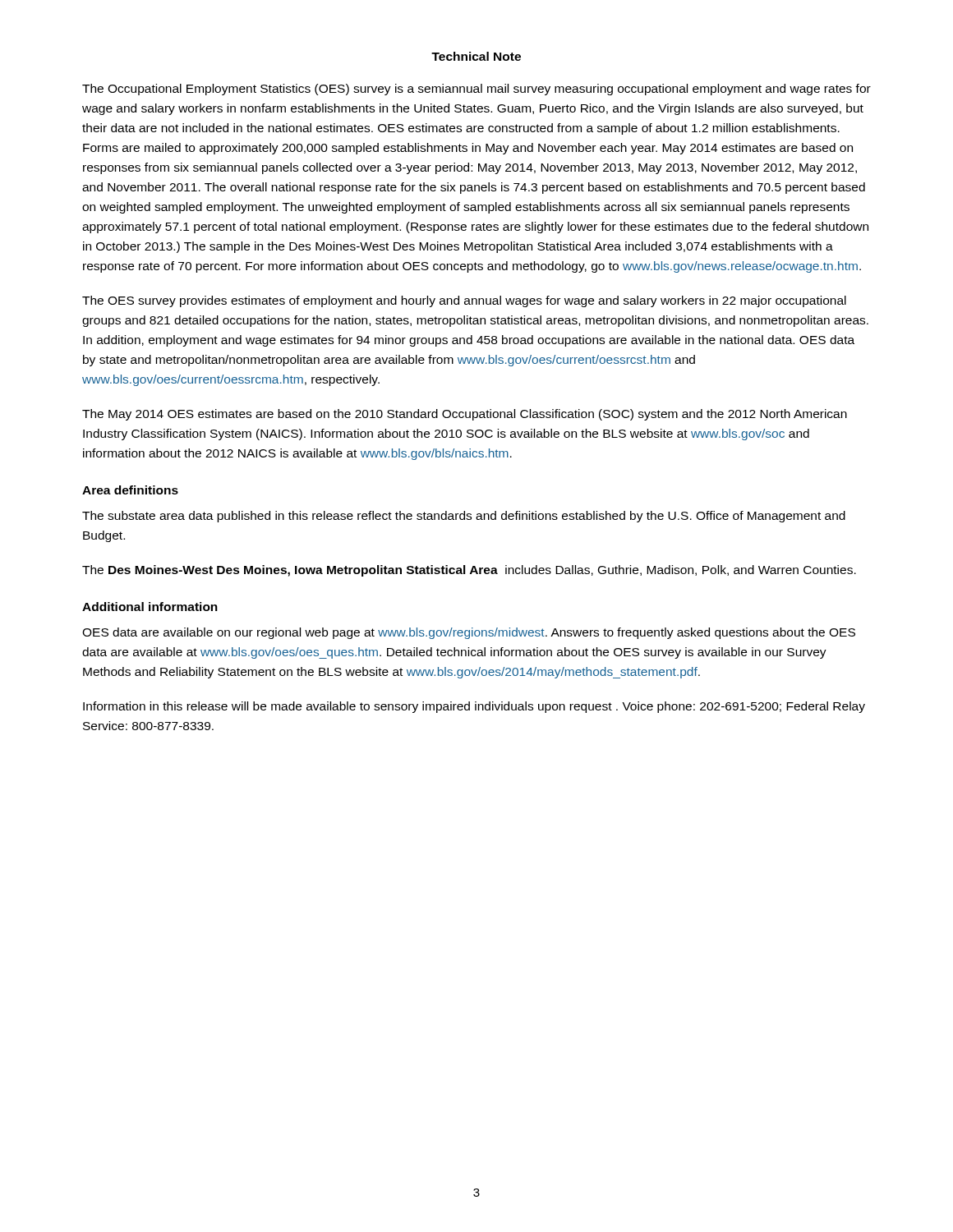Image resolution: width=953 pixels, height=1232 pixels.
Task: Click on the text block that reads "The OES survey provides estimates of employment"
Action: (476, 340)
